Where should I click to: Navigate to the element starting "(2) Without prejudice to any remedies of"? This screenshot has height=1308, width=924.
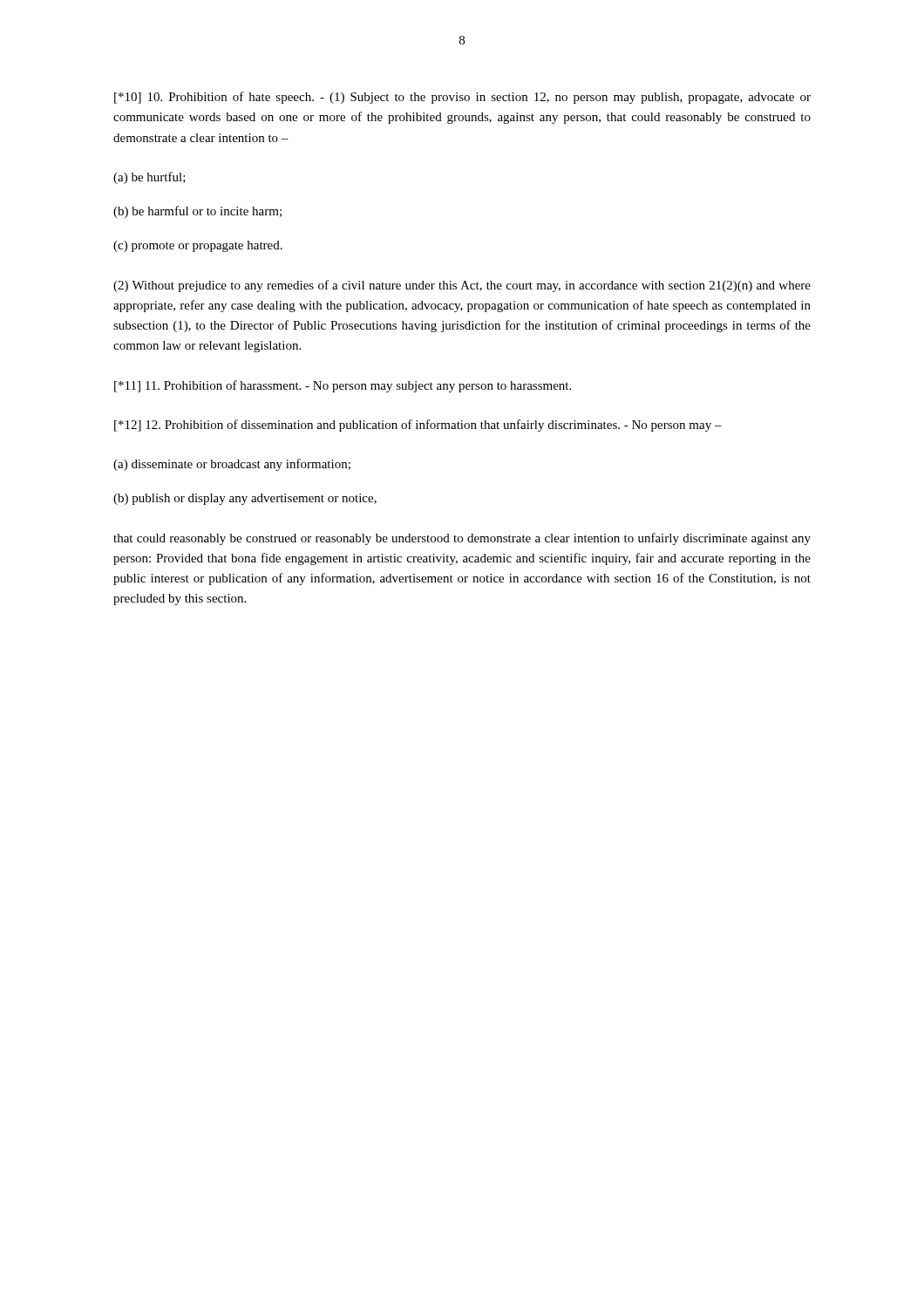coord(462,315)
